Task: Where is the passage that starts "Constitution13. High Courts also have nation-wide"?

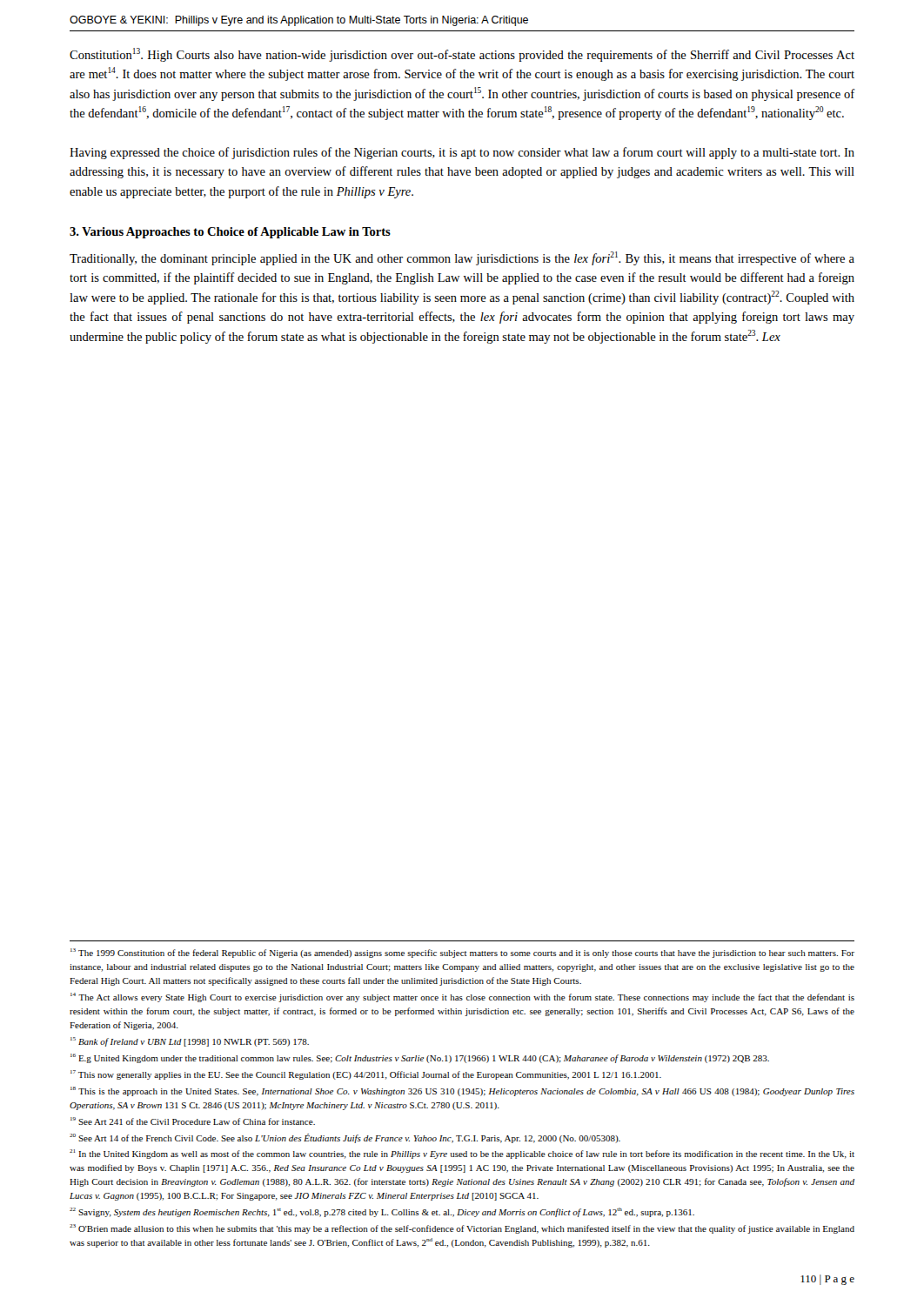Action: pyautogui.click(x=462, y=84)
